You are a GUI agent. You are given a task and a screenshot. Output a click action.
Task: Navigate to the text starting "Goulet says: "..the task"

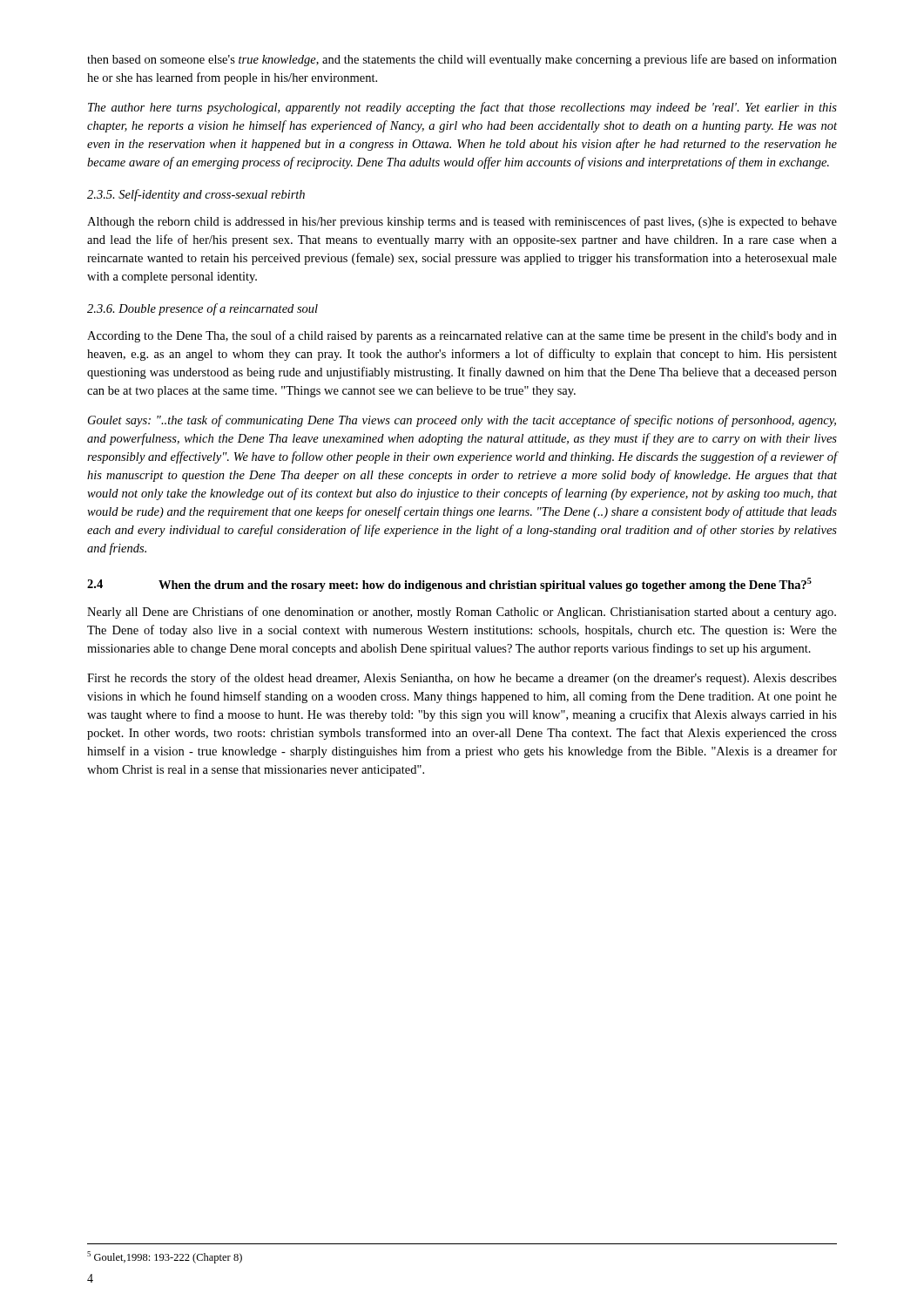pyautogui.click(x=462, y=485)
